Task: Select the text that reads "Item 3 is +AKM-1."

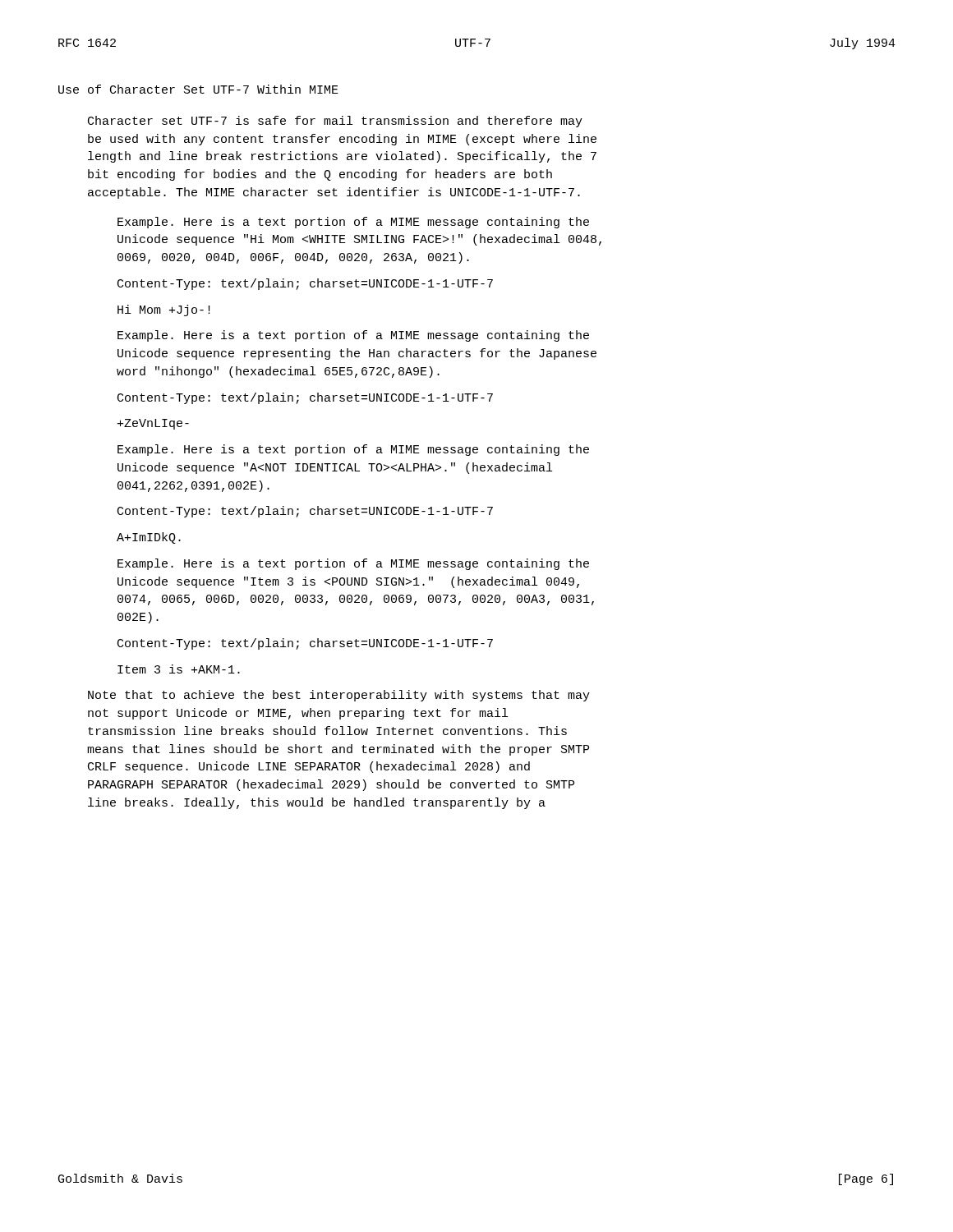Action: click(179, 670)
